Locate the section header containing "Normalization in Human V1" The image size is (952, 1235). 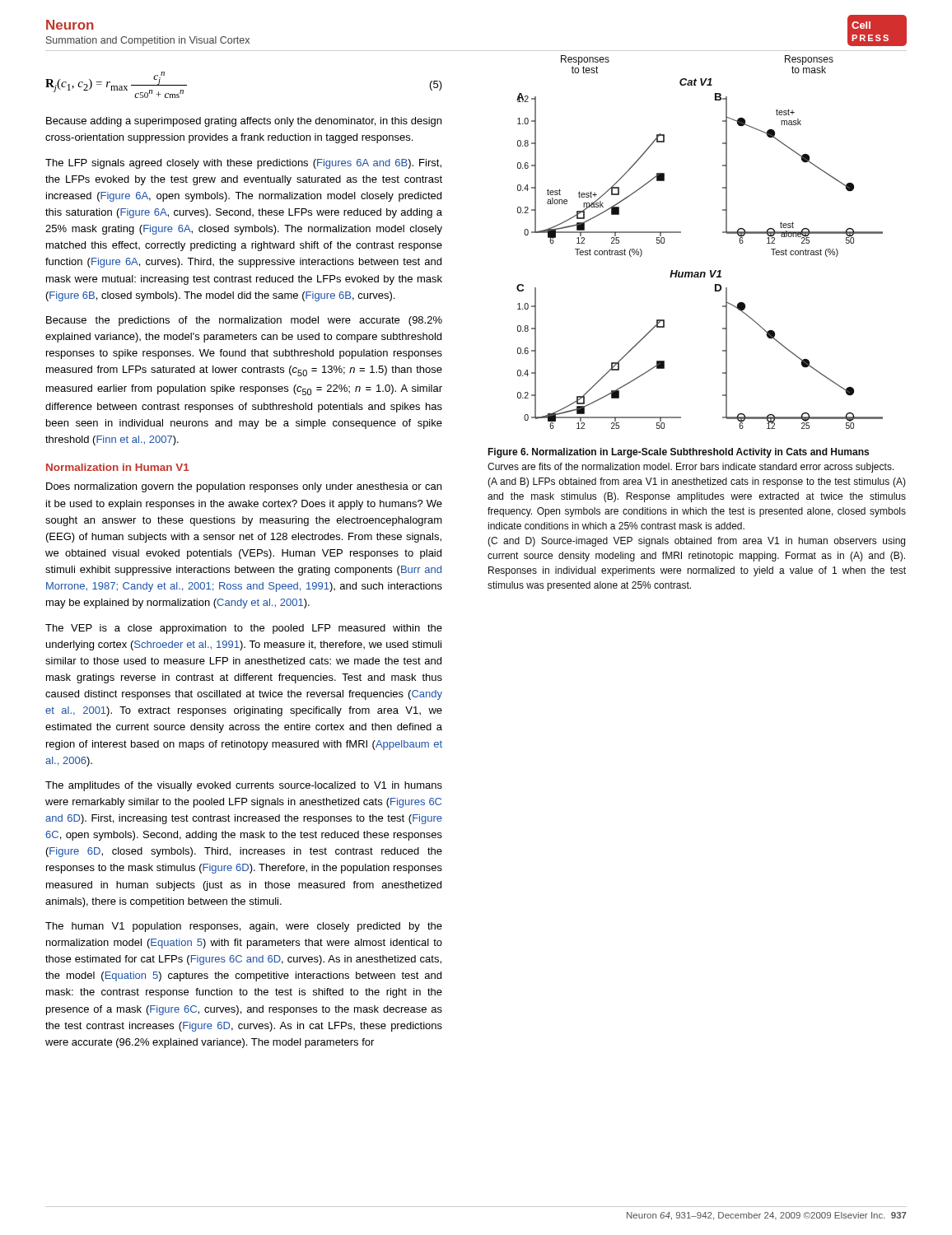tap(117, 468)
